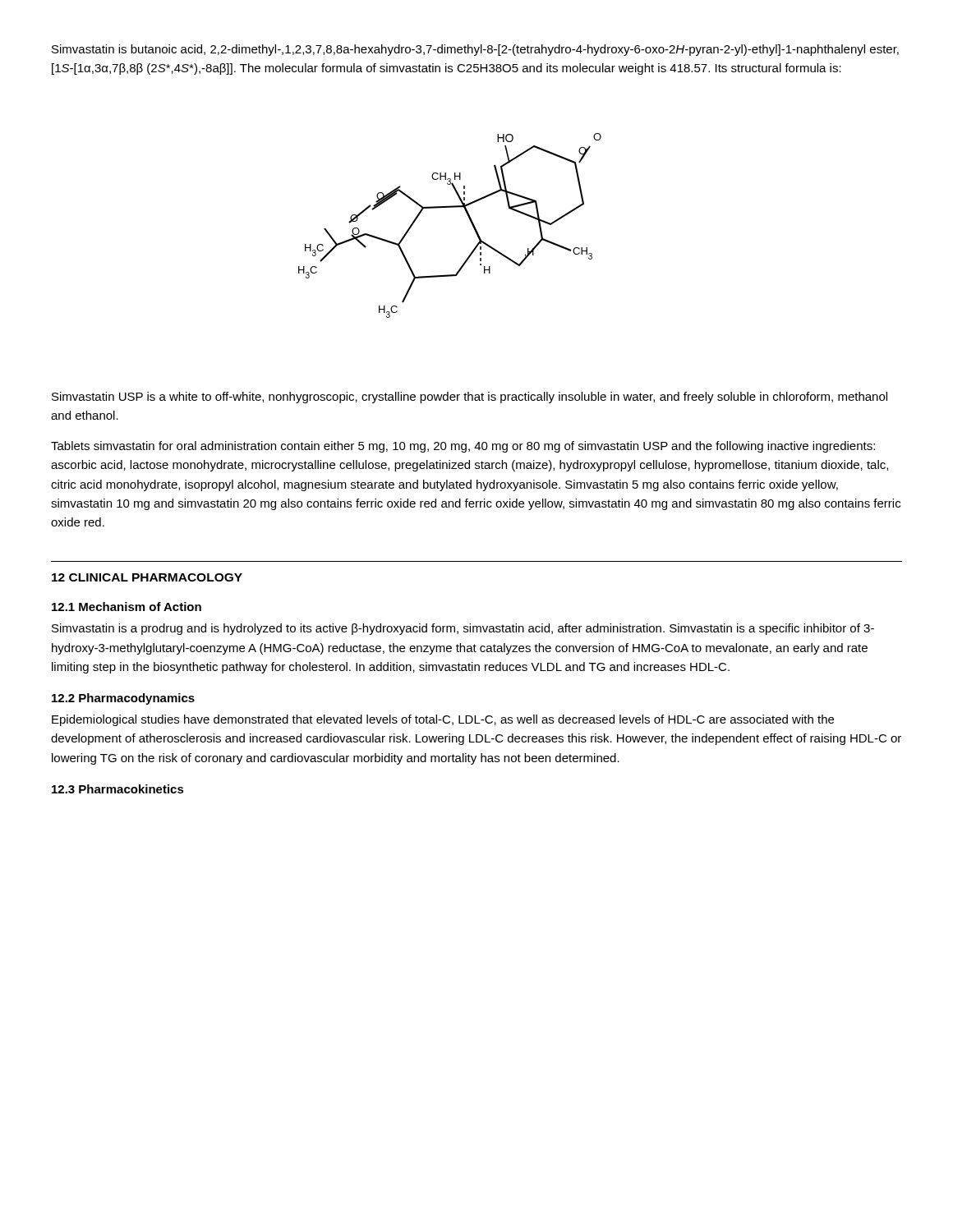
Task: Point to the passage starting "Simvastatin USP is a white to off-white, nonhygroscopic,"
Action: (470, 405)
